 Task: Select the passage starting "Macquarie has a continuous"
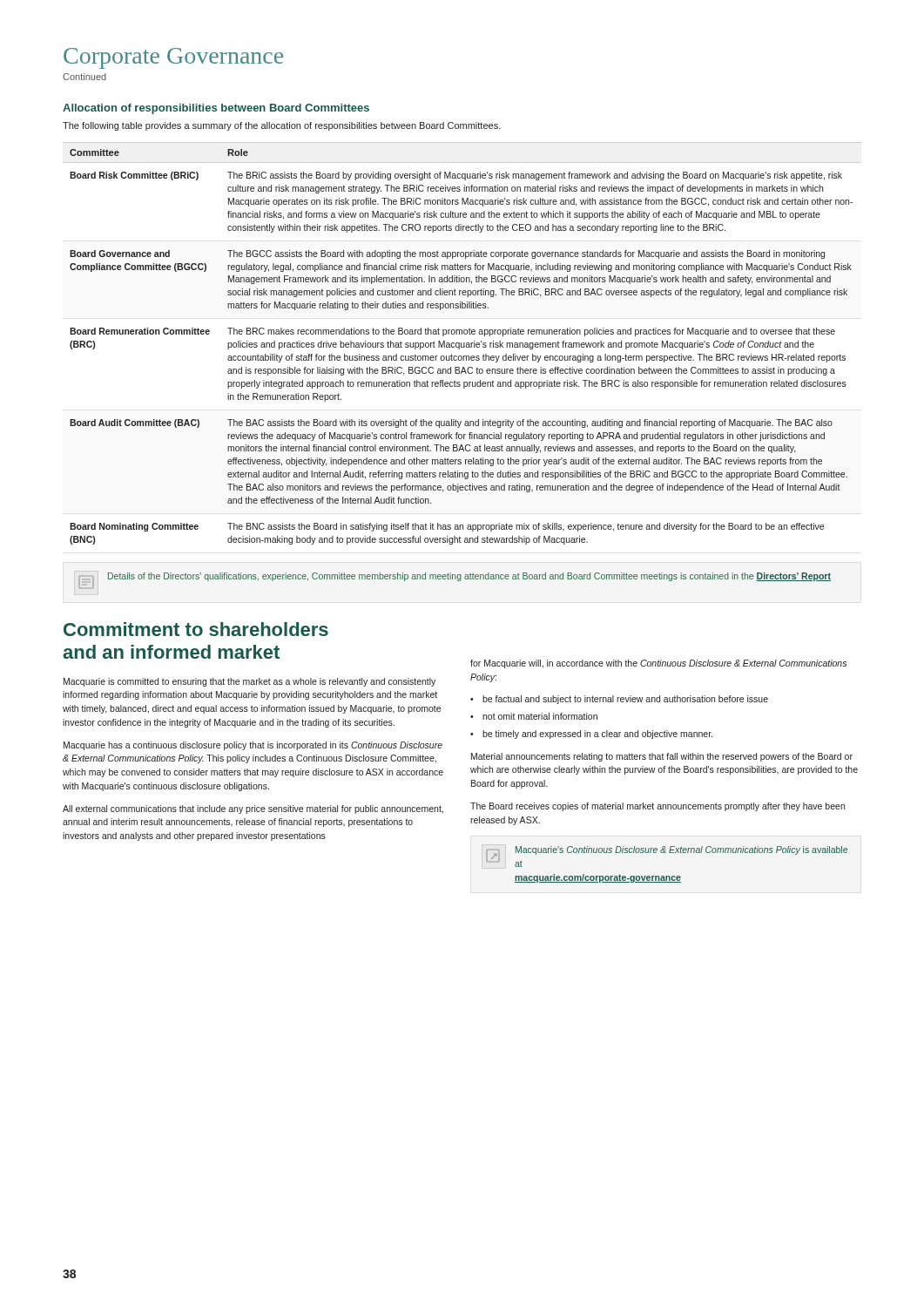(254, 766)
